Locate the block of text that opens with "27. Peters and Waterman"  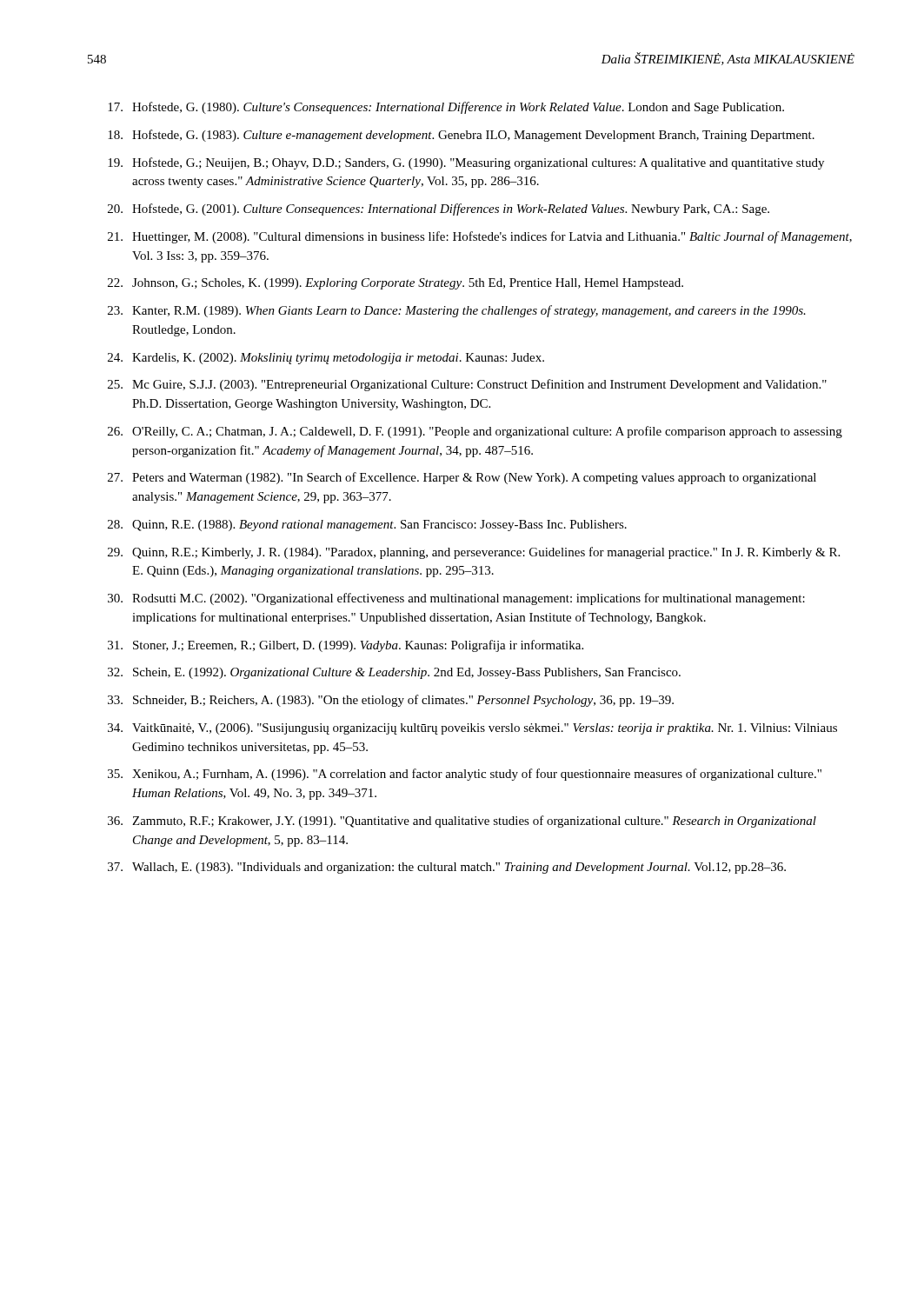[471, 488]
